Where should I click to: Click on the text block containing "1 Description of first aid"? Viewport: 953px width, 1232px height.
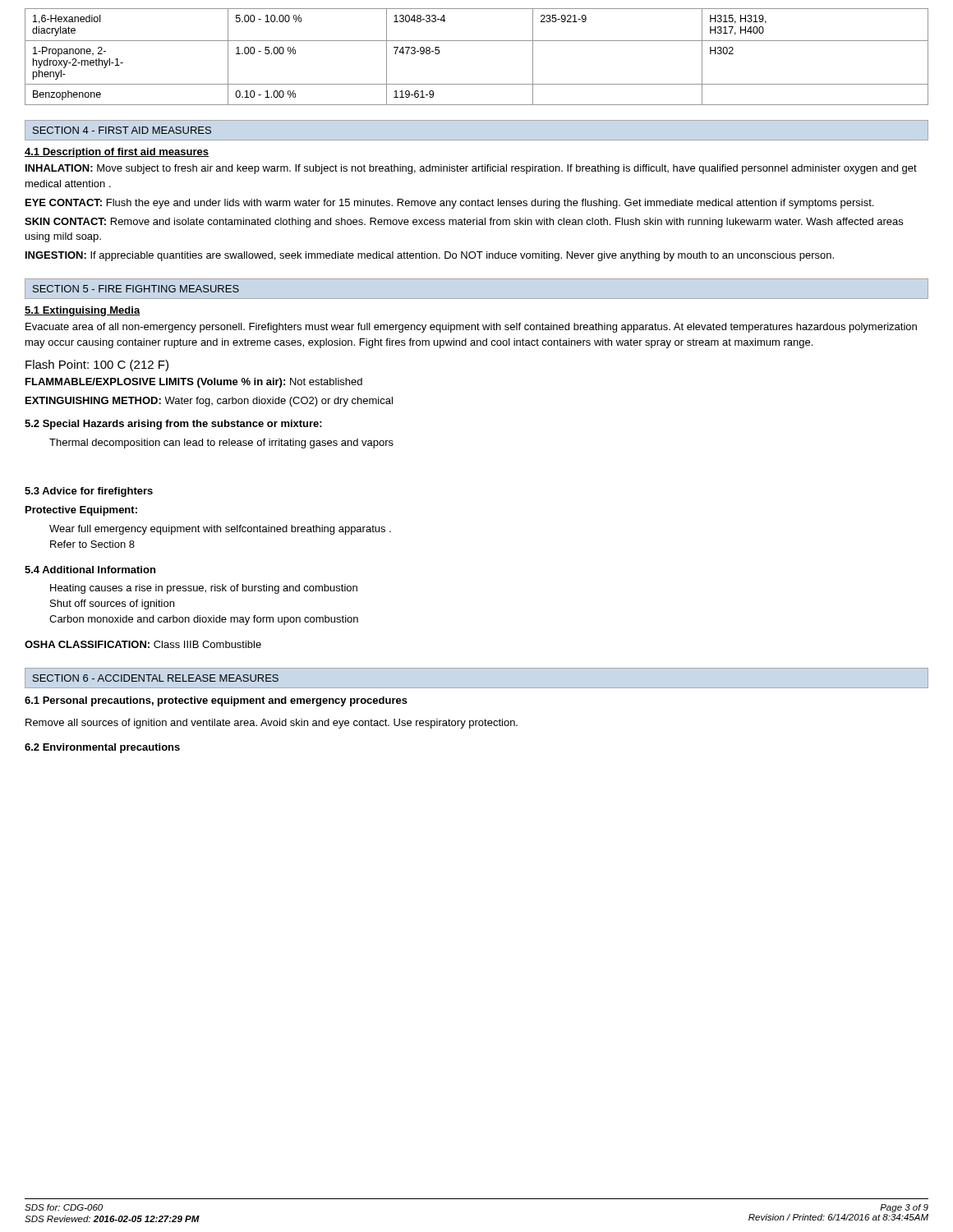click(117, 152)
